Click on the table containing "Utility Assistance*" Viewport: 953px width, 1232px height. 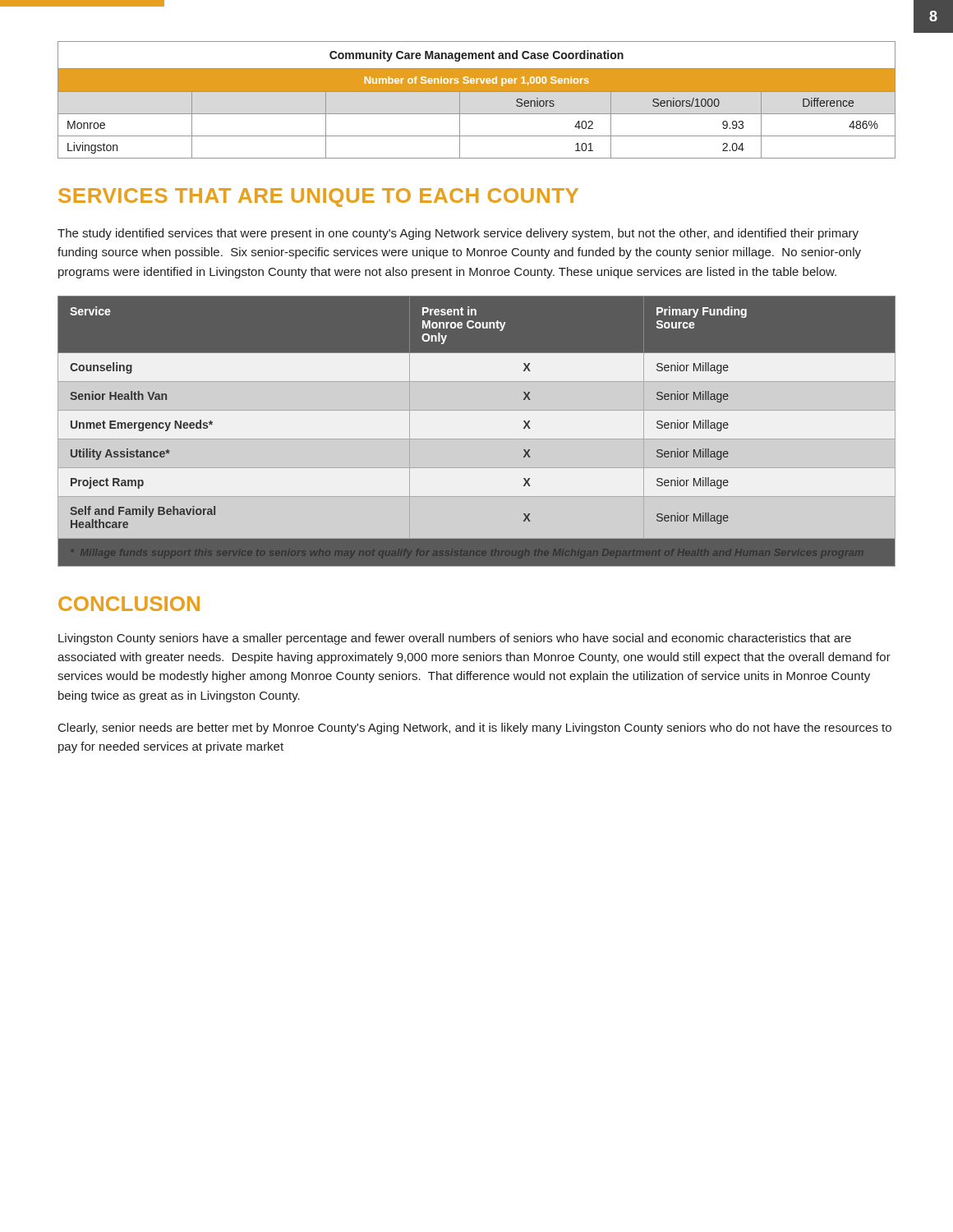476,431
